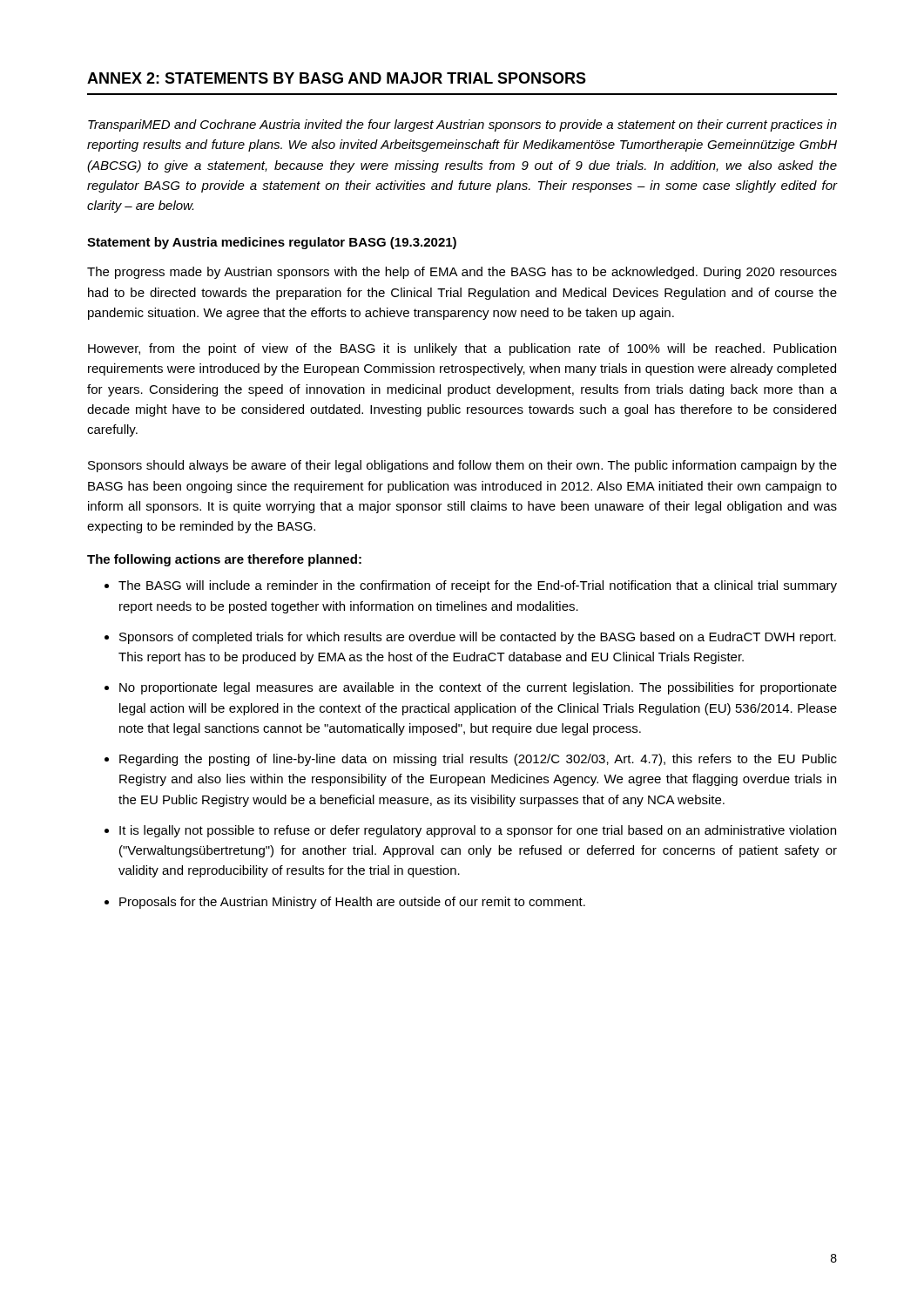
Task: Find the text starting "It is legally not"
Action: (x=478, y=850)
